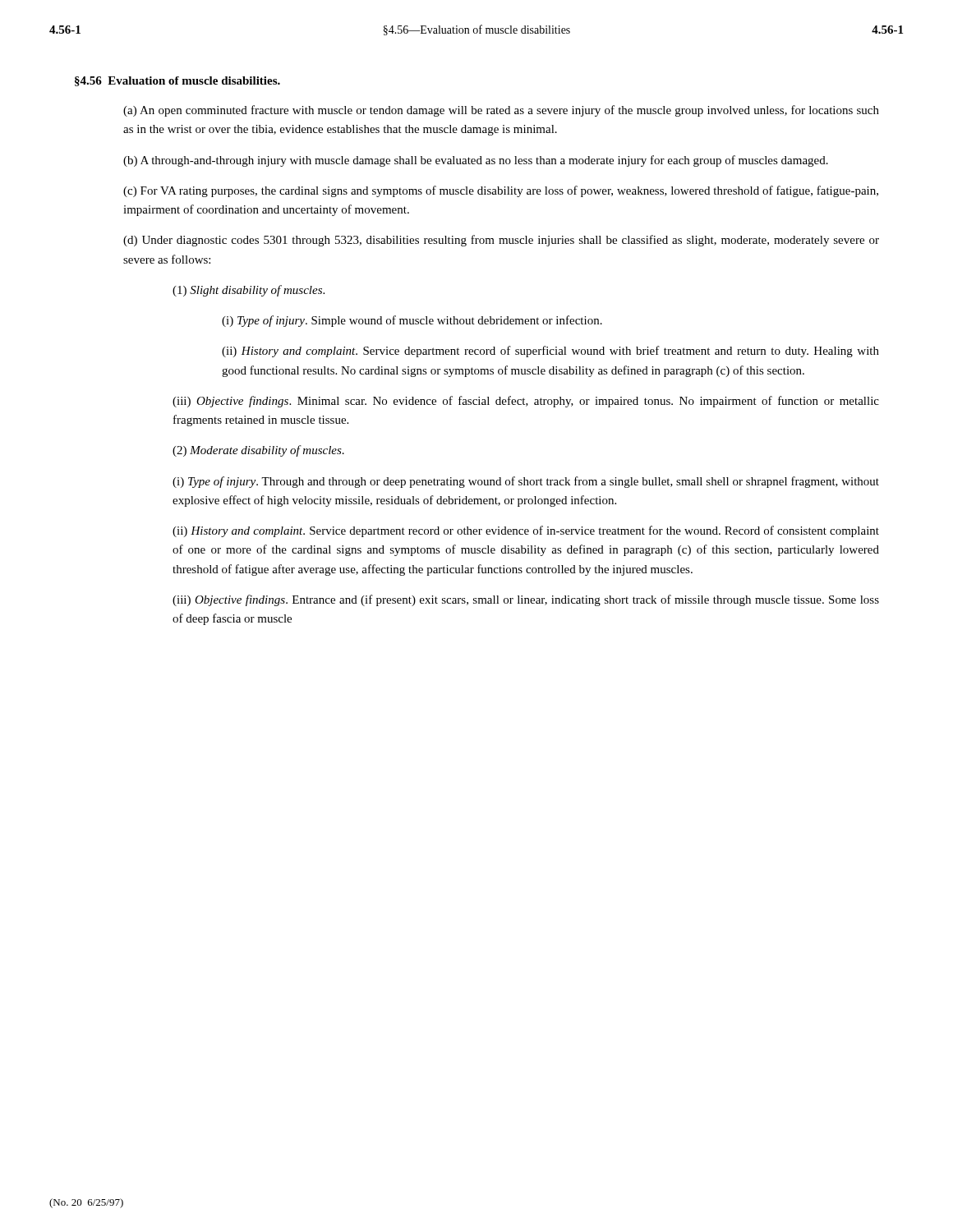953x1232 pixels.
Task: Navigate to the text starting "(a) An open comminuted"
Action: click(501, 120)
